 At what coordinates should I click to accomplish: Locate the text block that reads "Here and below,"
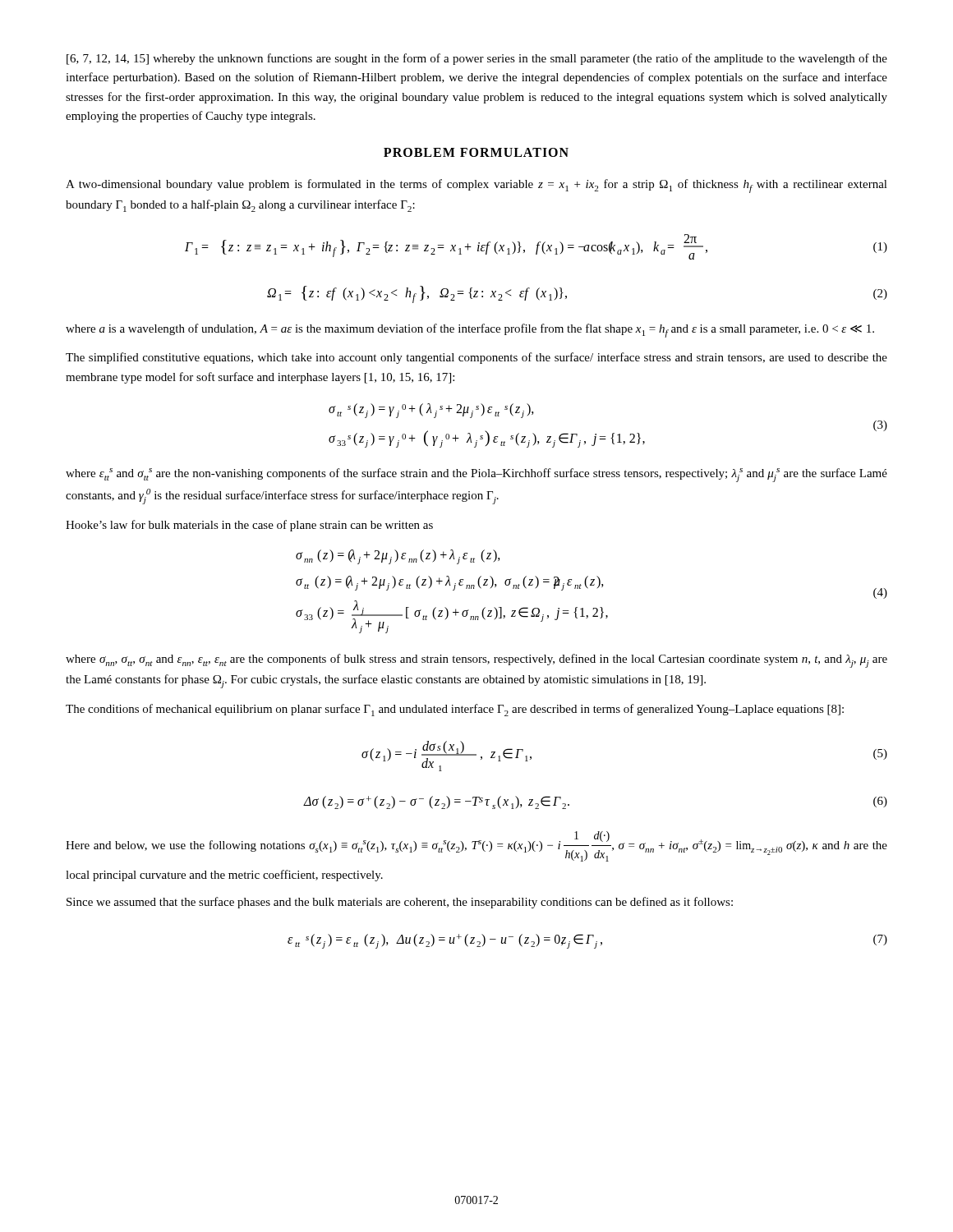coord(476,854)
